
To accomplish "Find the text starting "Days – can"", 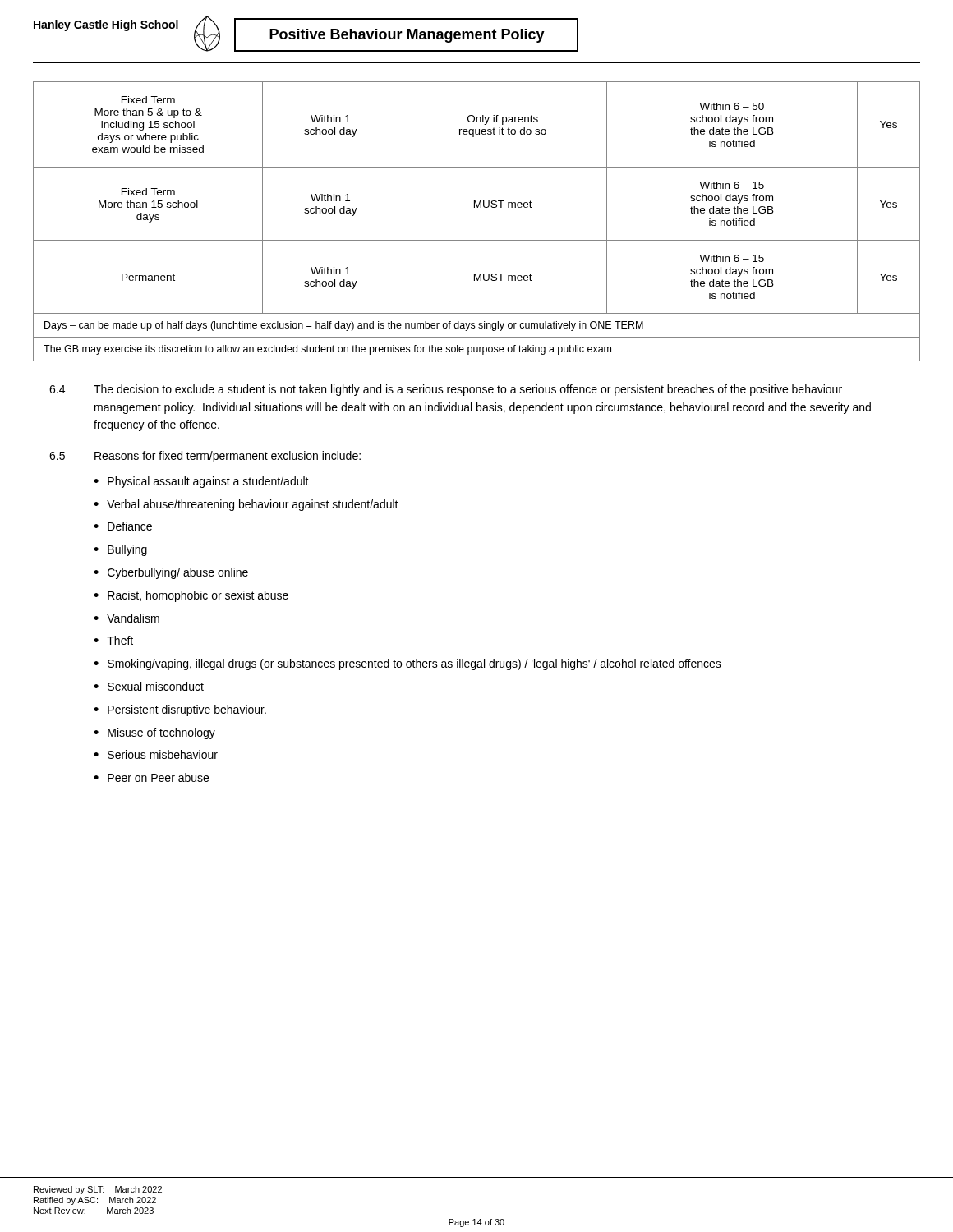I will [x=344, y=325].
